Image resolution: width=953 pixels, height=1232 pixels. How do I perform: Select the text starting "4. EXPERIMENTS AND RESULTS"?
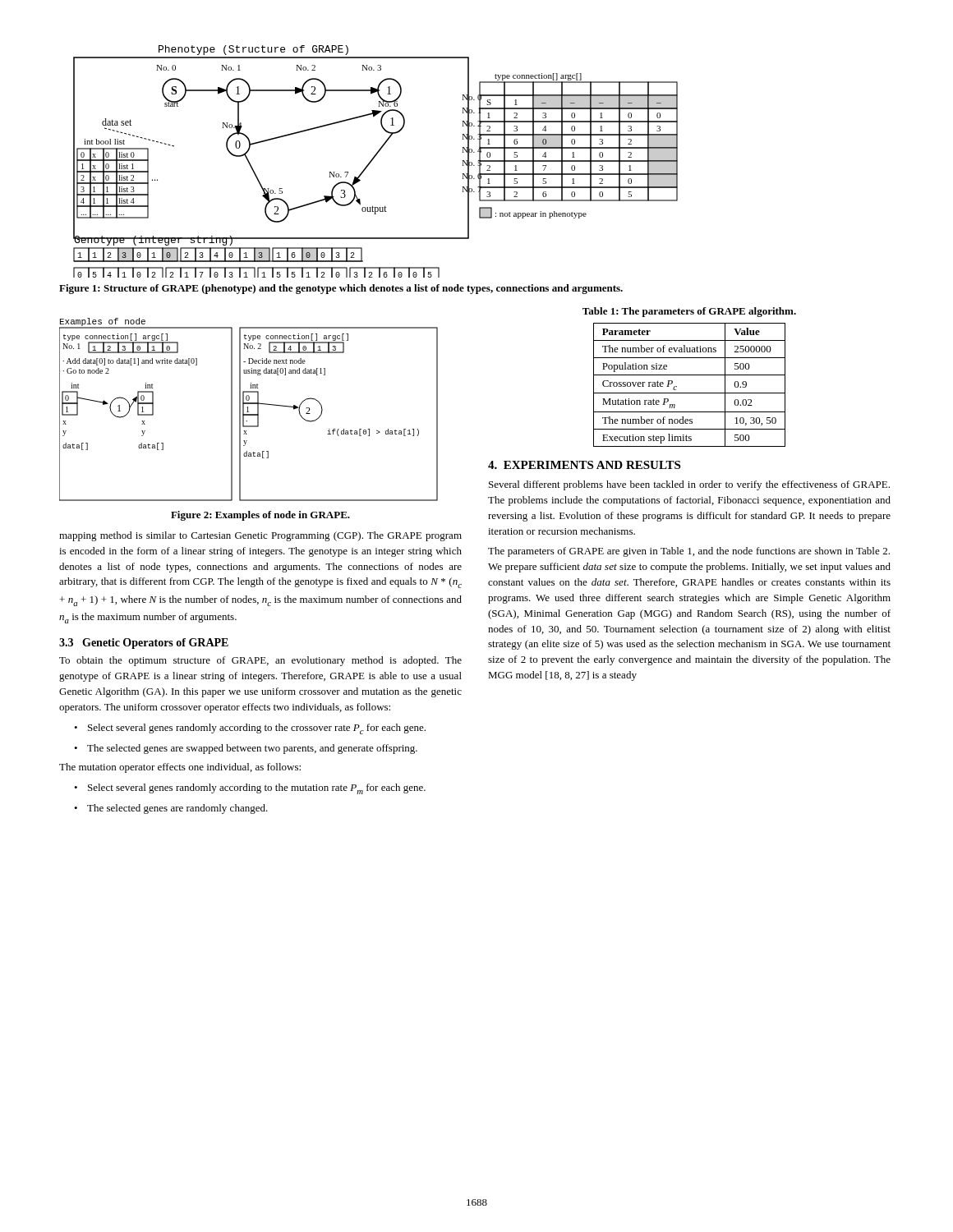(585, 465)
